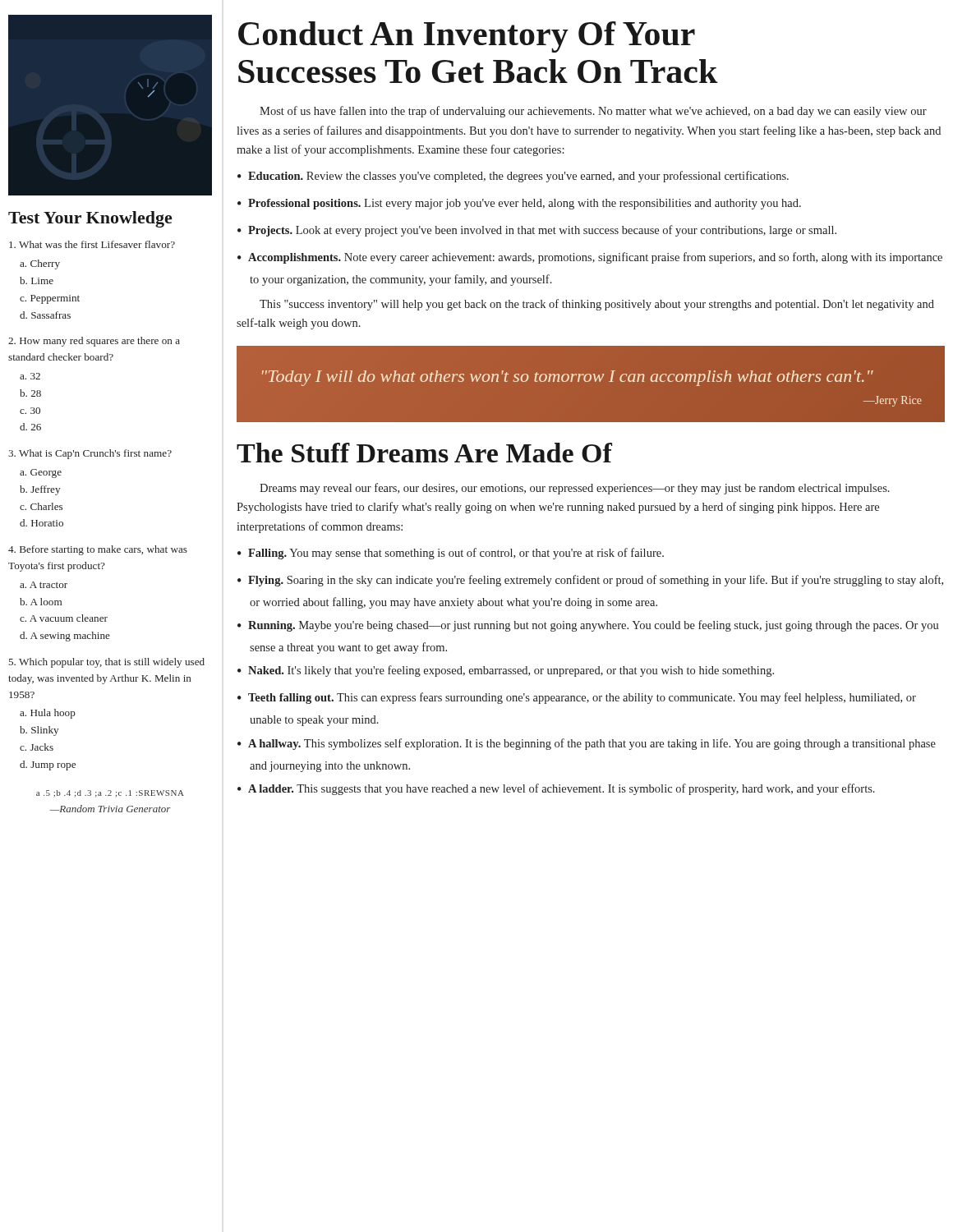This screenshot has height=1232, width=953.
Task: Locate the list item containing "• Teeth falling"
Action: [x=576, y=708]
